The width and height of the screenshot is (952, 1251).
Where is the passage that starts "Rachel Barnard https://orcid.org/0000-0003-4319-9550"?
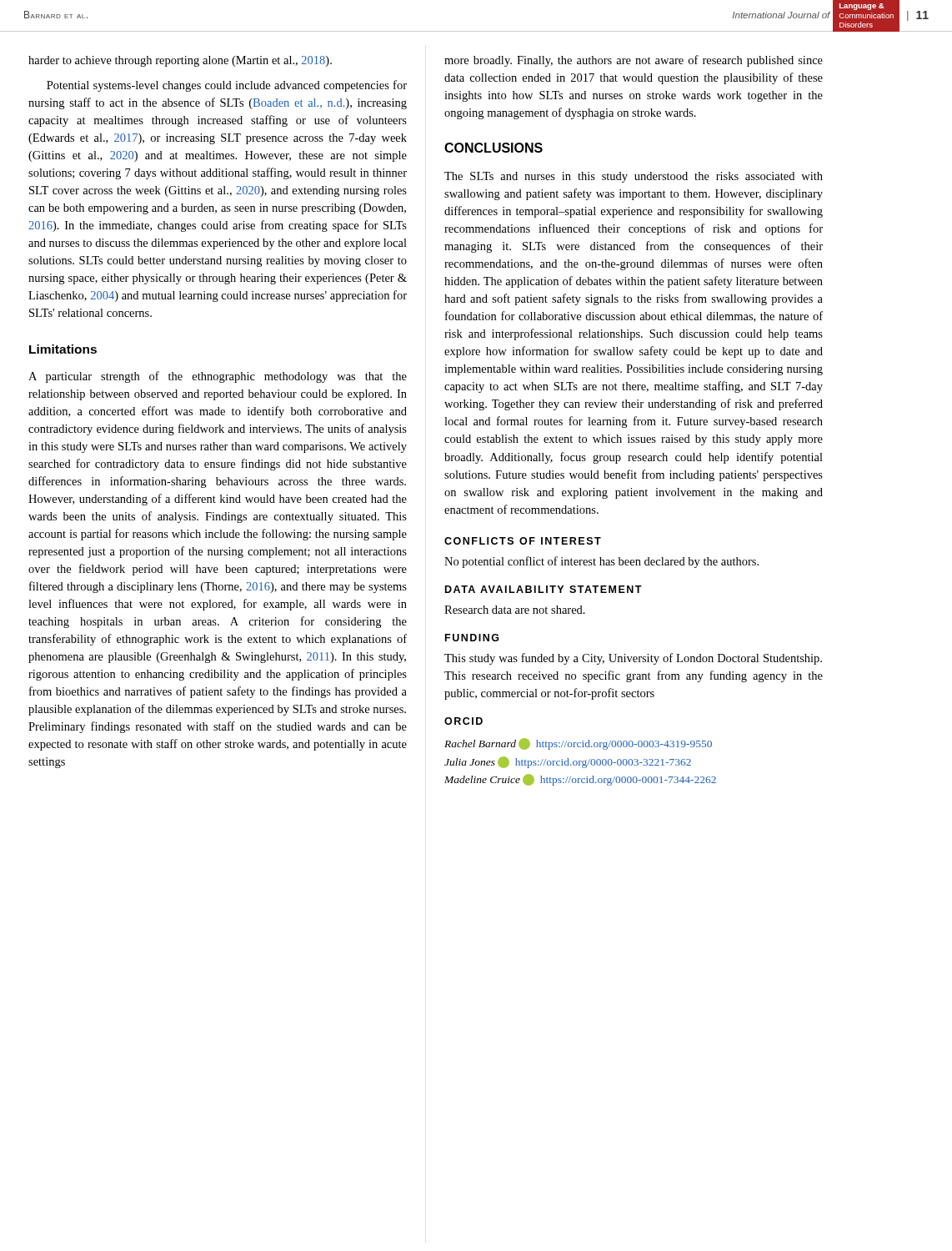634,762
